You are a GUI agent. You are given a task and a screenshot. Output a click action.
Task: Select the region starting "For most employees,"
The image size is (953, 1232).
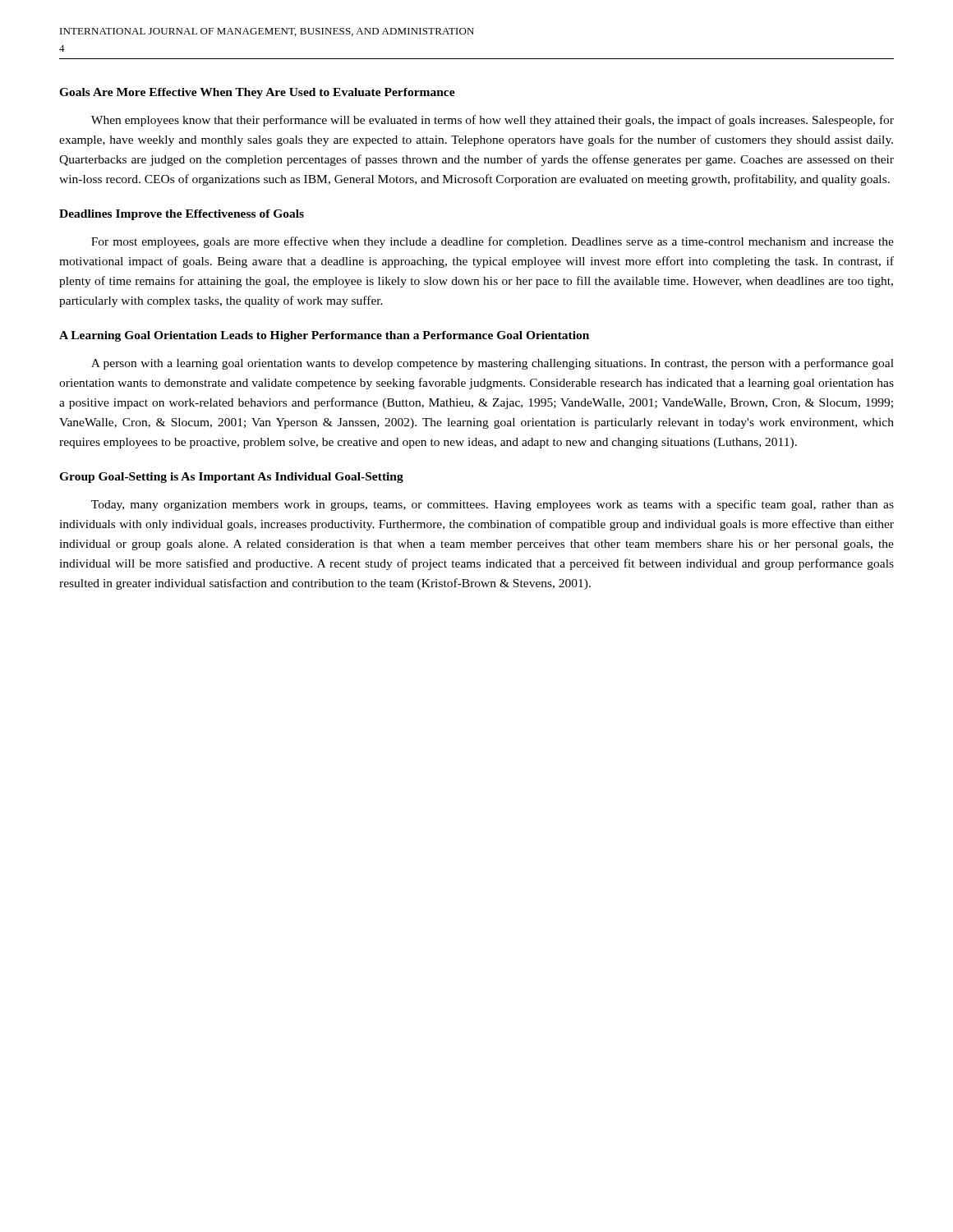click(x=476, y=271)
